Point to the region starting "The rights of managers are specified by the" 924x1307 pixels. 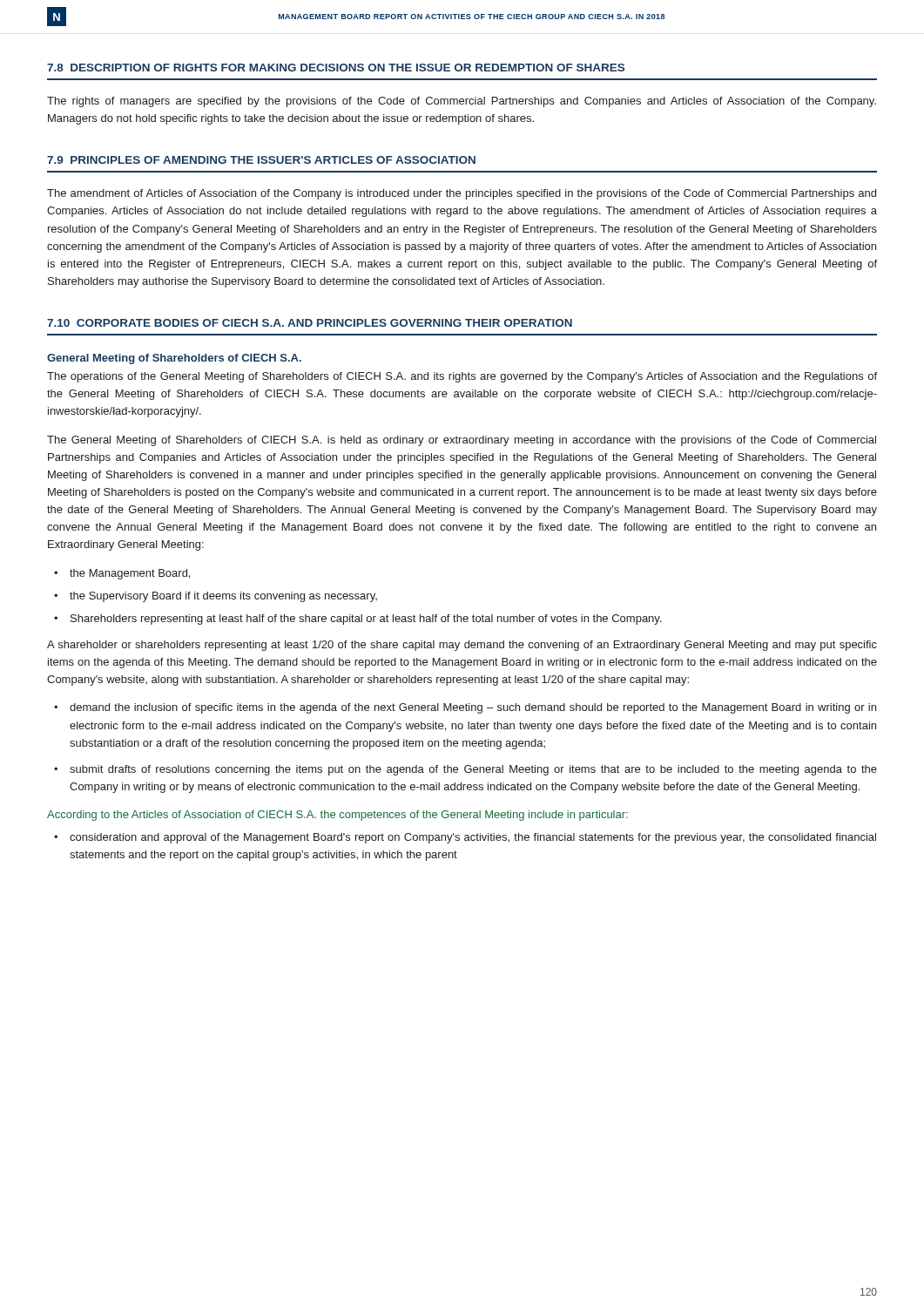tap(462, 109)
